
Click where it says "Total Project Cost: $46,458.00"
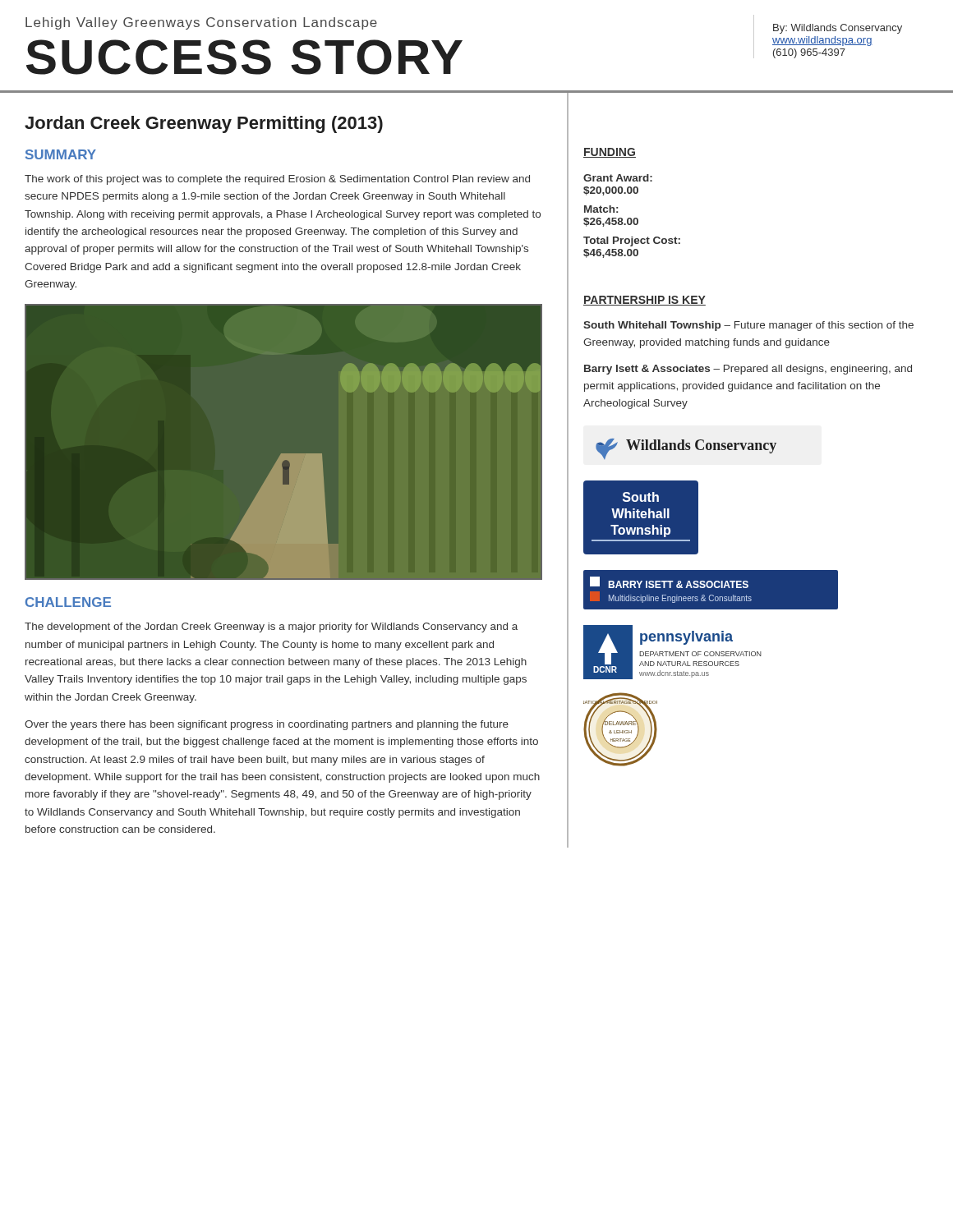[632, 246]
